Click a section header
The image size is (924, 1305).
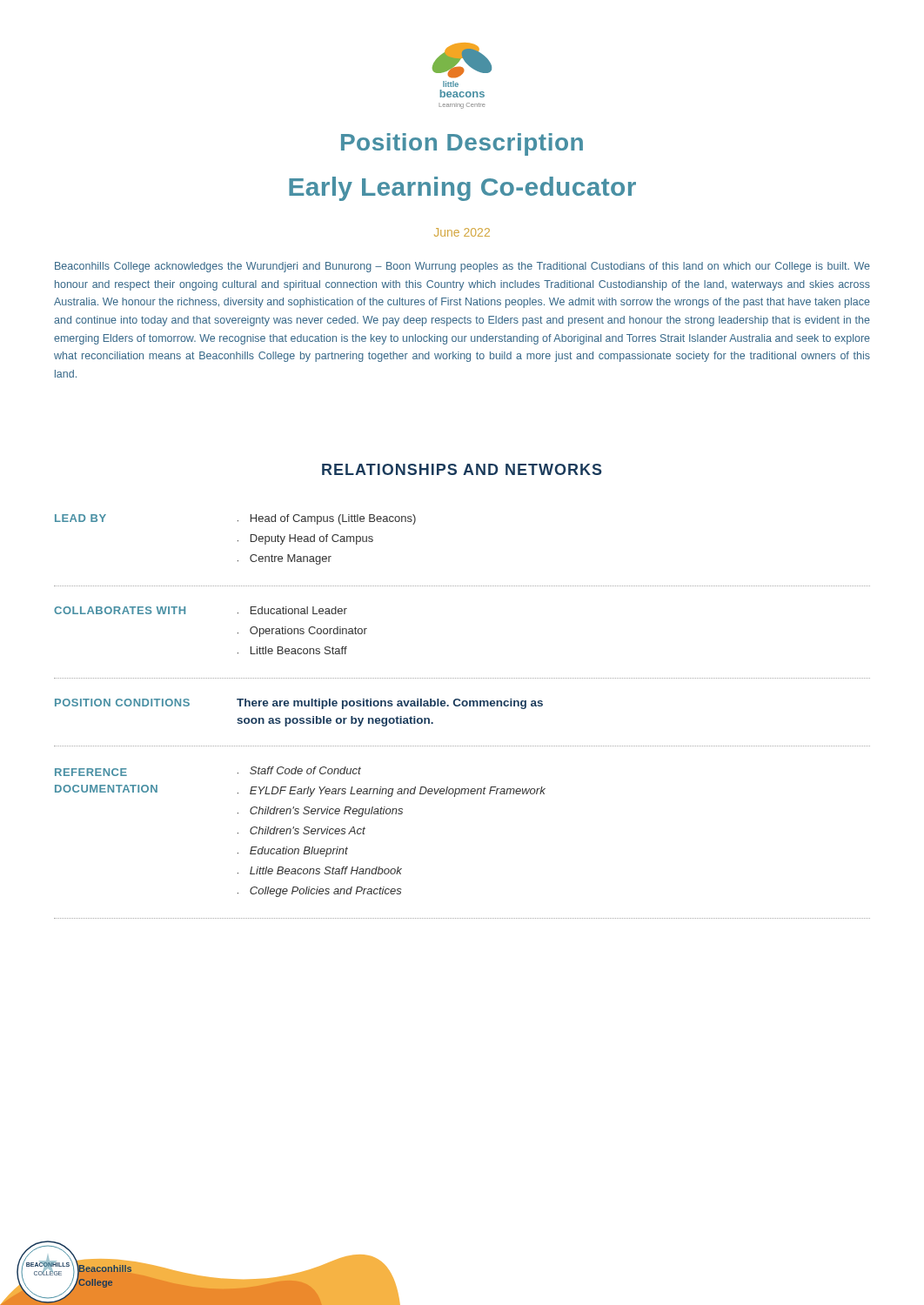click(462, 470)
